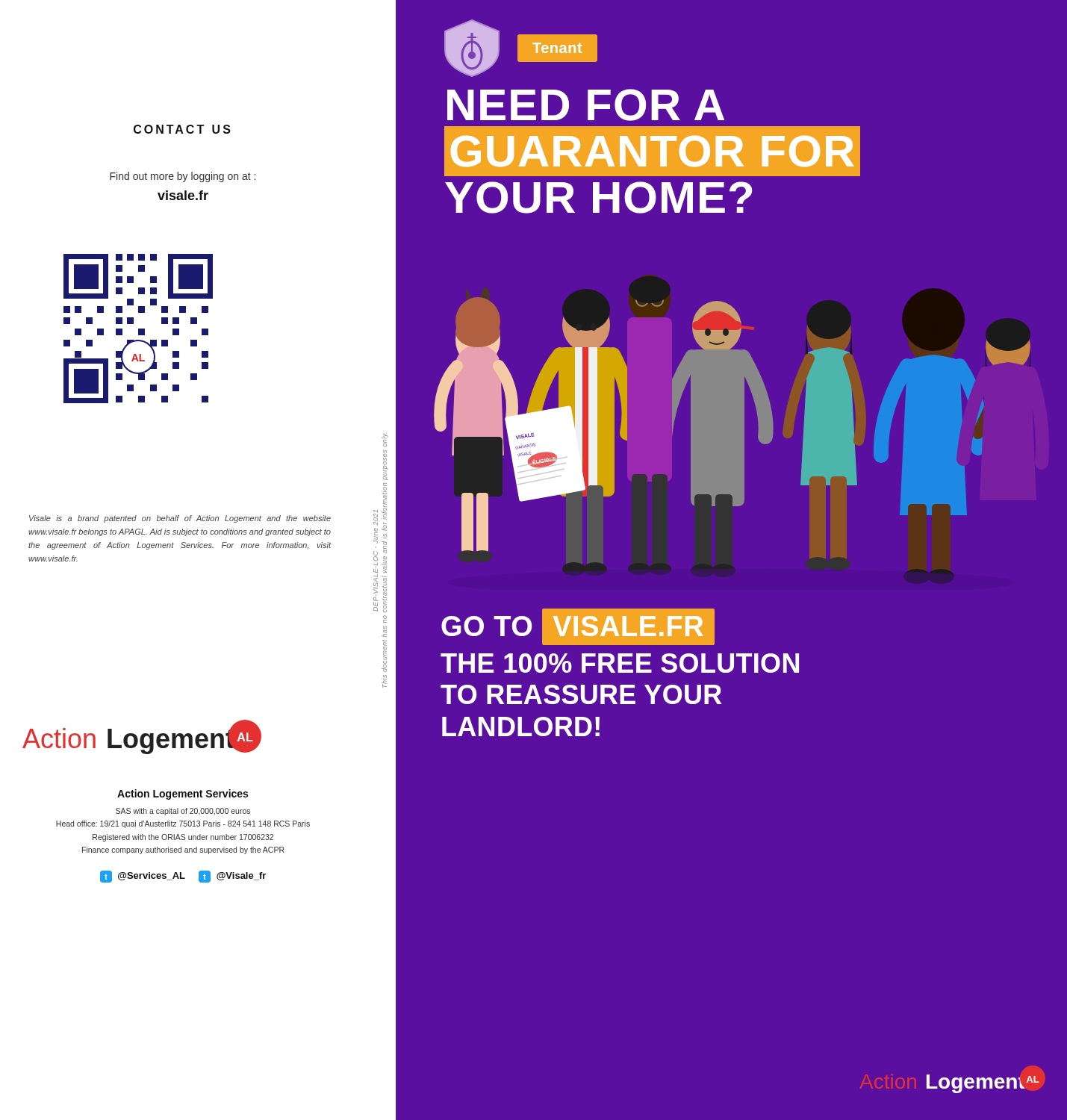Image resolution: width=1067 pixels, height=1120 pixels.
Task: Point to "t @Services_AL t @Visale_fr"
Action: pos(183,876)
